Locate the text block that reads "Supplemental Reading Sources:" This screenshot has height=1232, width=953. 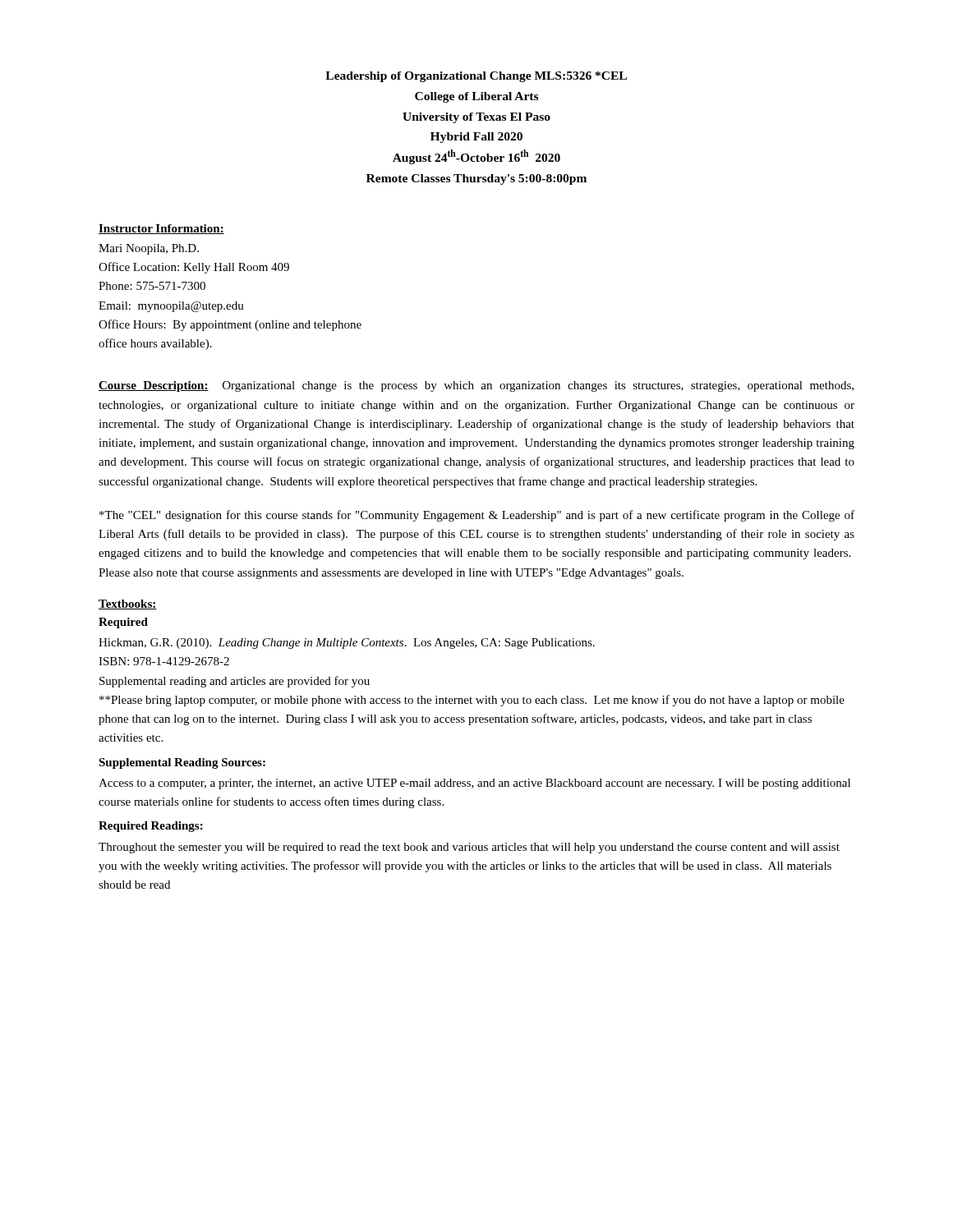tap(476, 781)
